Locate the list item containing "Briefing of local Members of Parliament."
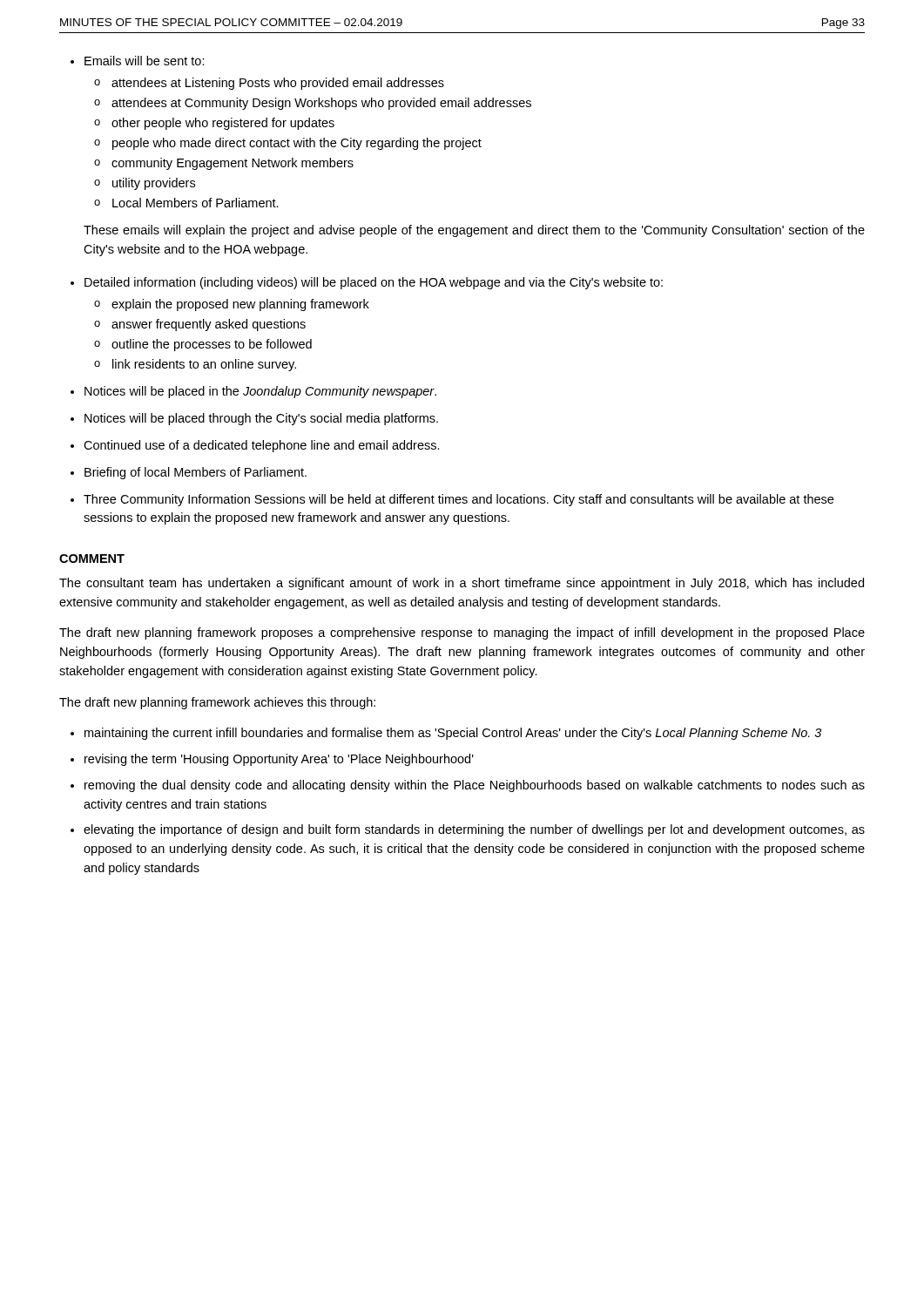Screen dimensions: 1307x924 coord(196,472)
